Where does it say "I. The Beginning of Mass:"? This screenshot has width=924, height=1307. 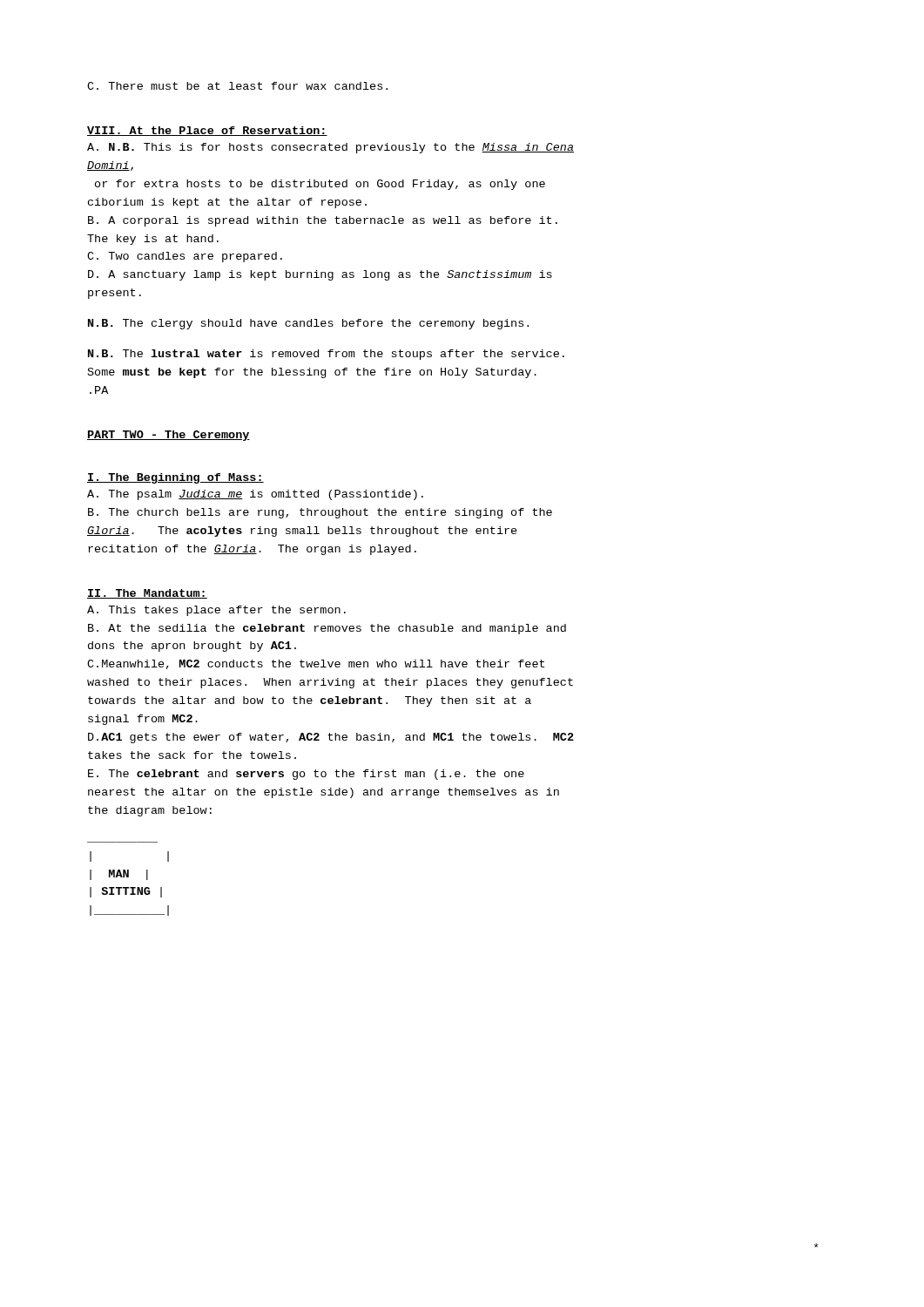point(175,478)
